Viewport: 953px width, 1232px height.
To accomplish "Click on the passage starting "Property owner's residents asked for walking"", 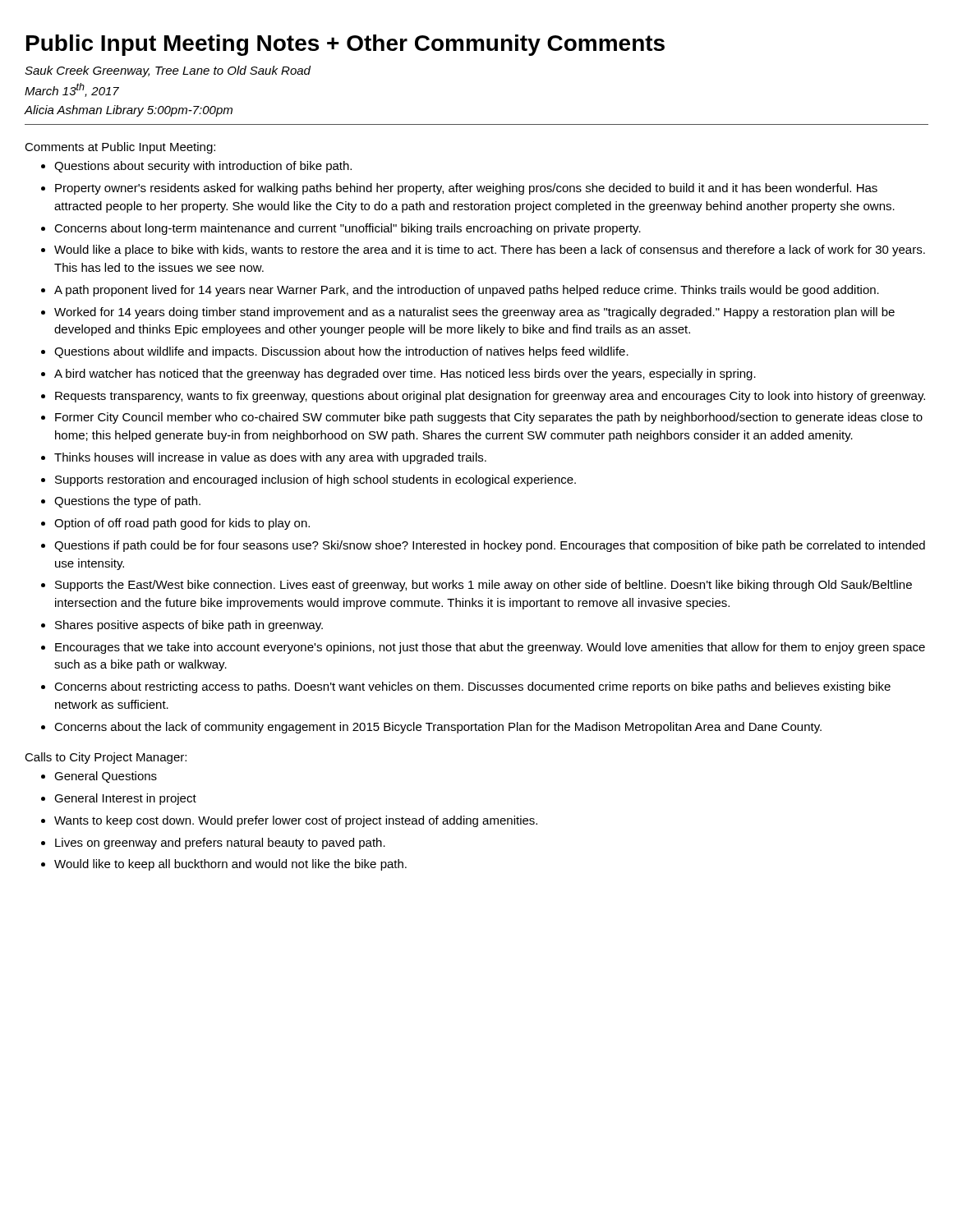I will (x=475, y=197).
